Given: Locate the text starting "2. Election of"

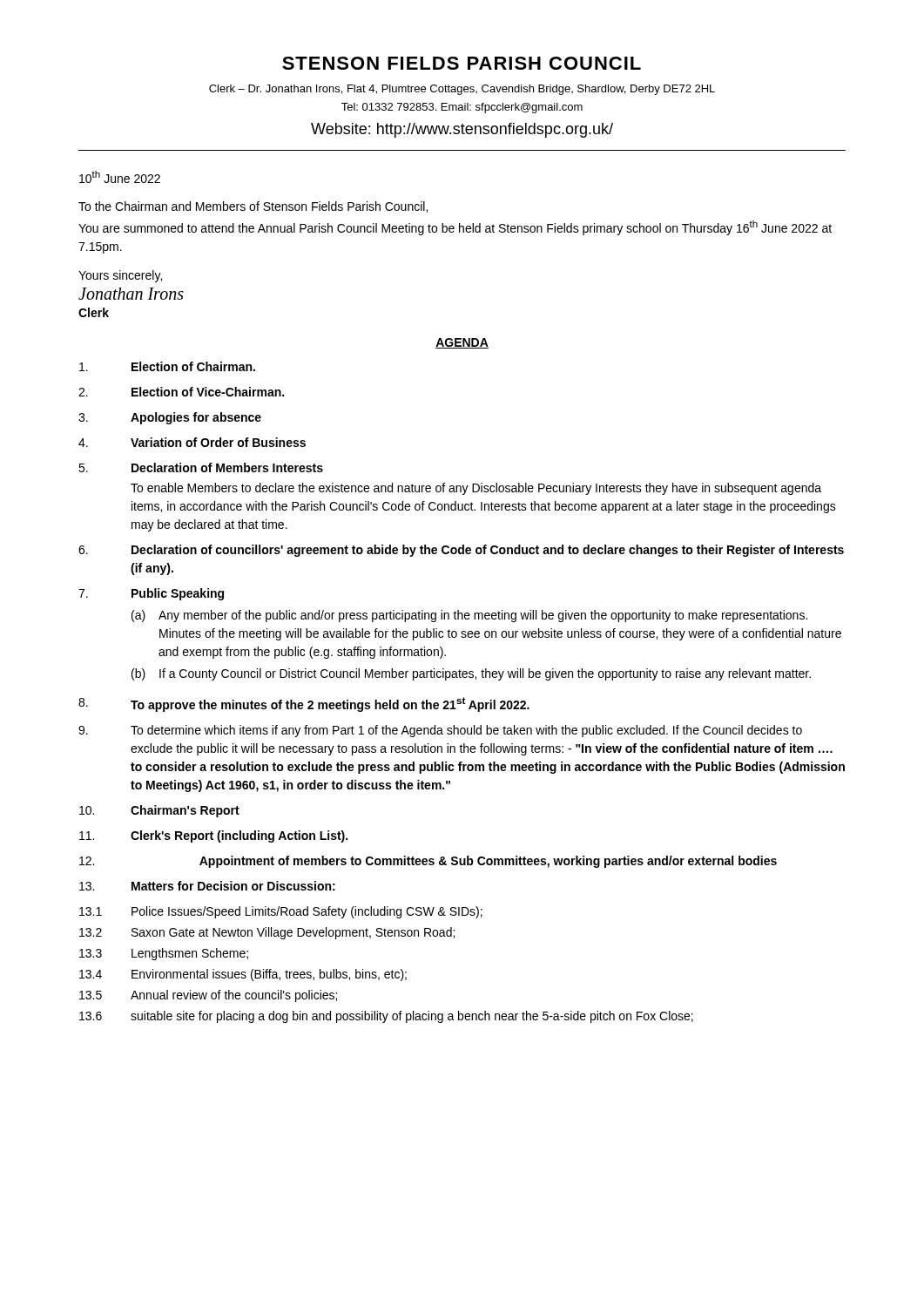Looking at the screenshot, I should [181, 392].
